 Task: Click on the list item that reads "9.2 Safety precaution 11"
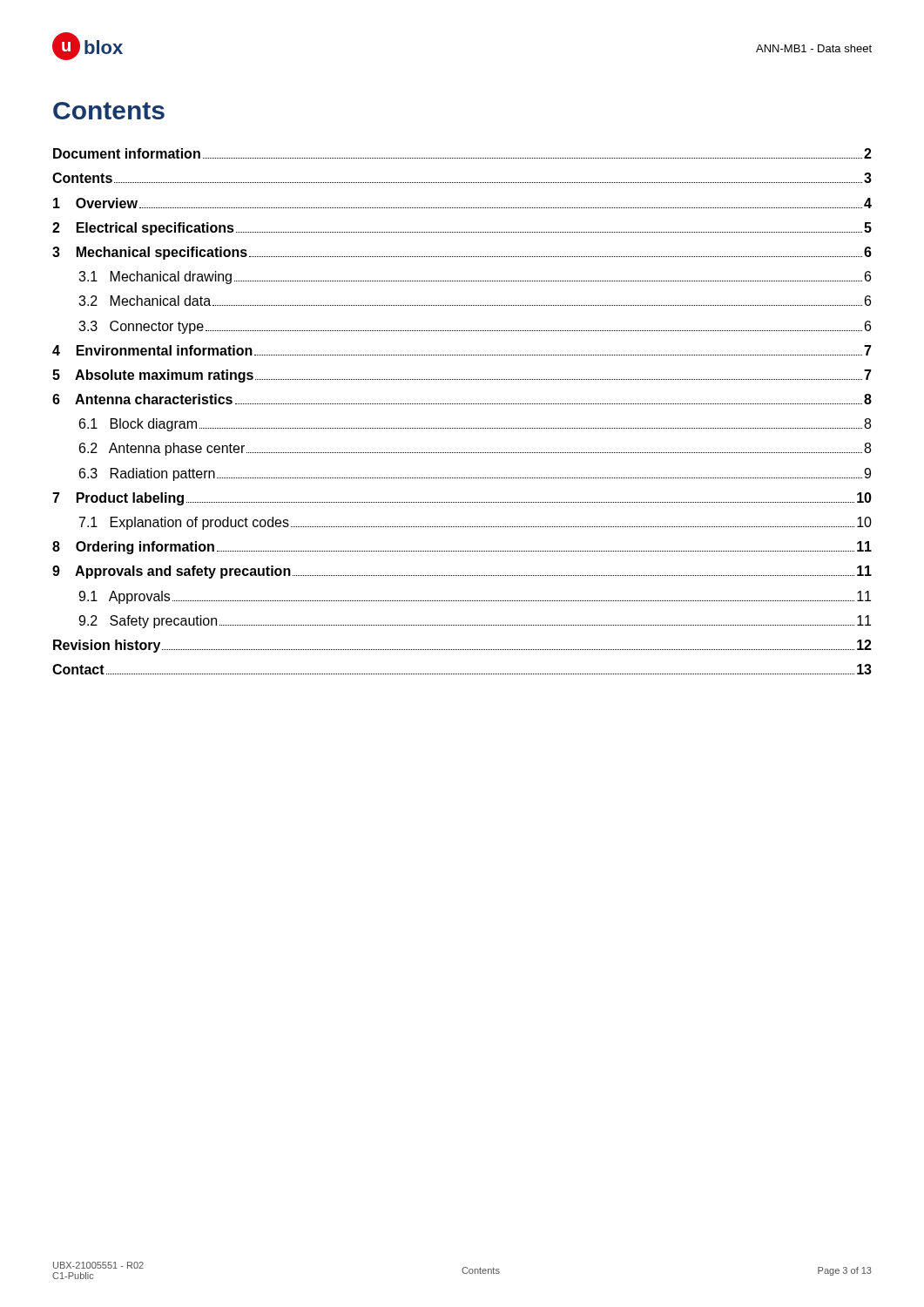pyautogui.click(x=462, y=618)
